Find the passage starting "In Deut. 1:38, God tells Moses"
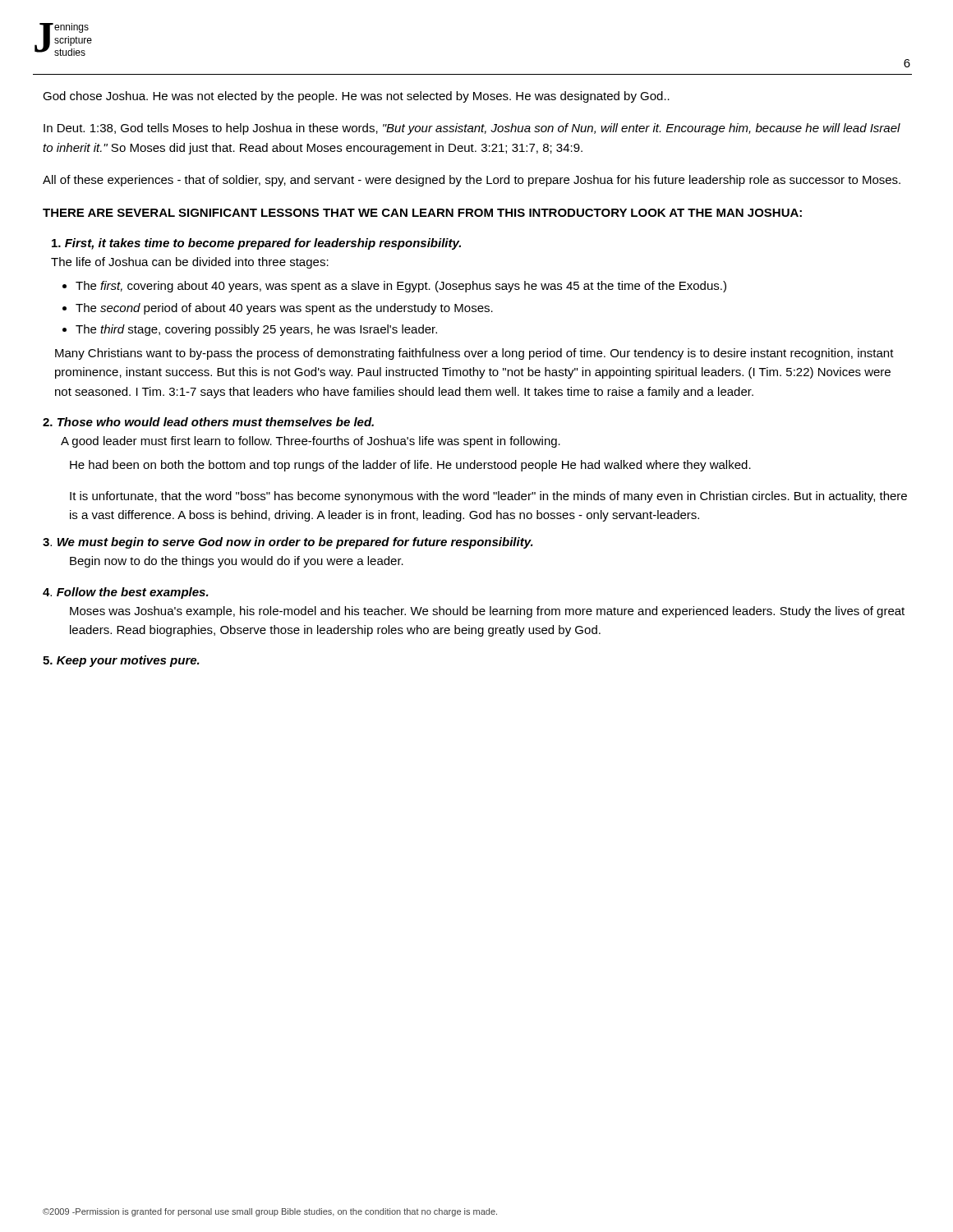 [471, 137]
